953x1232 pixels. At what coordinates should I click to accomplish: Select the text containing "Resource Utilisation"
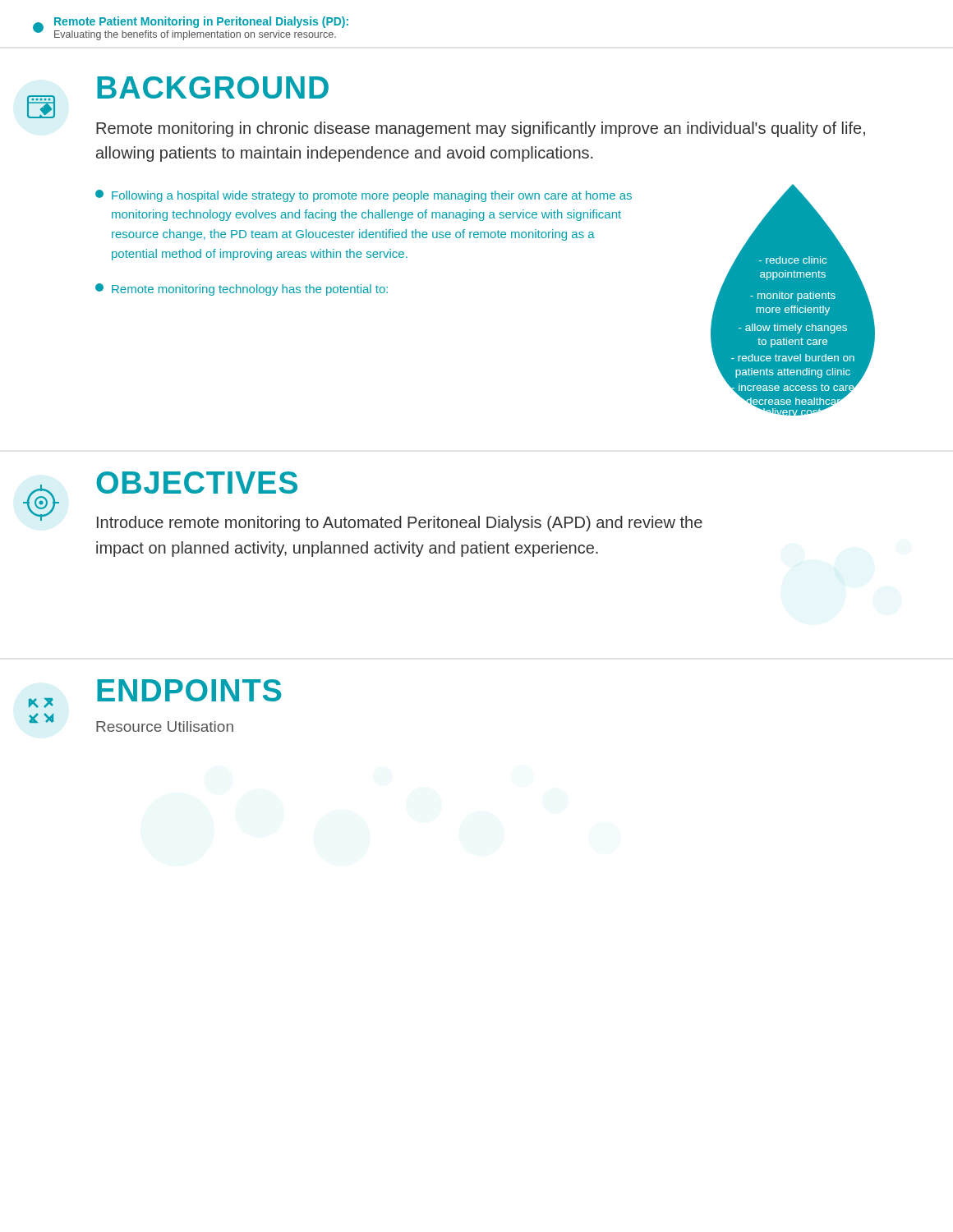click(165, 727)
